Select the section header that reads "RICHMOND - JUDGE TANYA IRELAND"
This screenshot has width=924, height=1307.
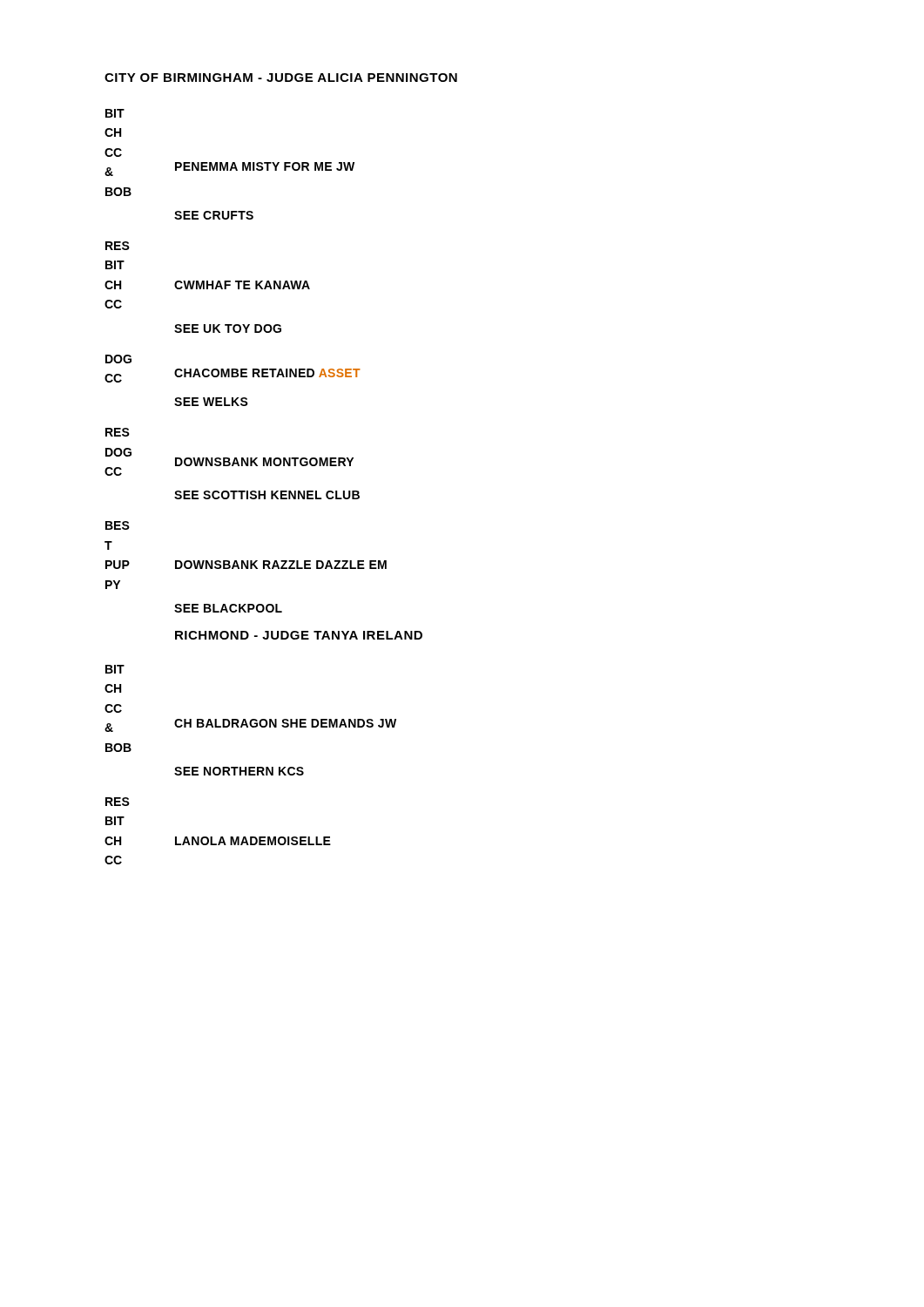[x=299, y=635]
